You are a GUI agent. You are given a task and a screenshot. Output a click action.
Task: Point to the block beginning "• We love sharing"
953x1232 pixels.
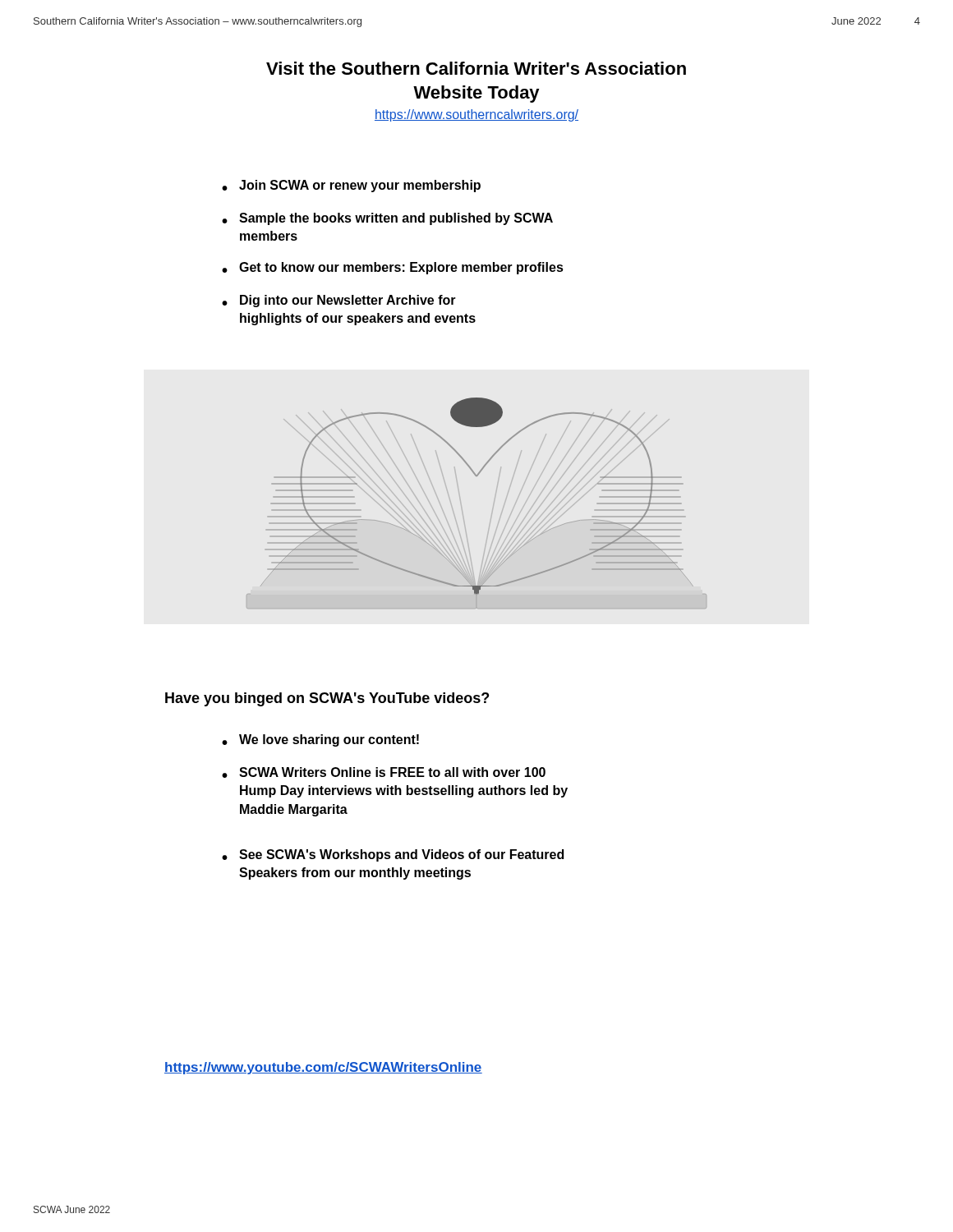pos(321,742)
